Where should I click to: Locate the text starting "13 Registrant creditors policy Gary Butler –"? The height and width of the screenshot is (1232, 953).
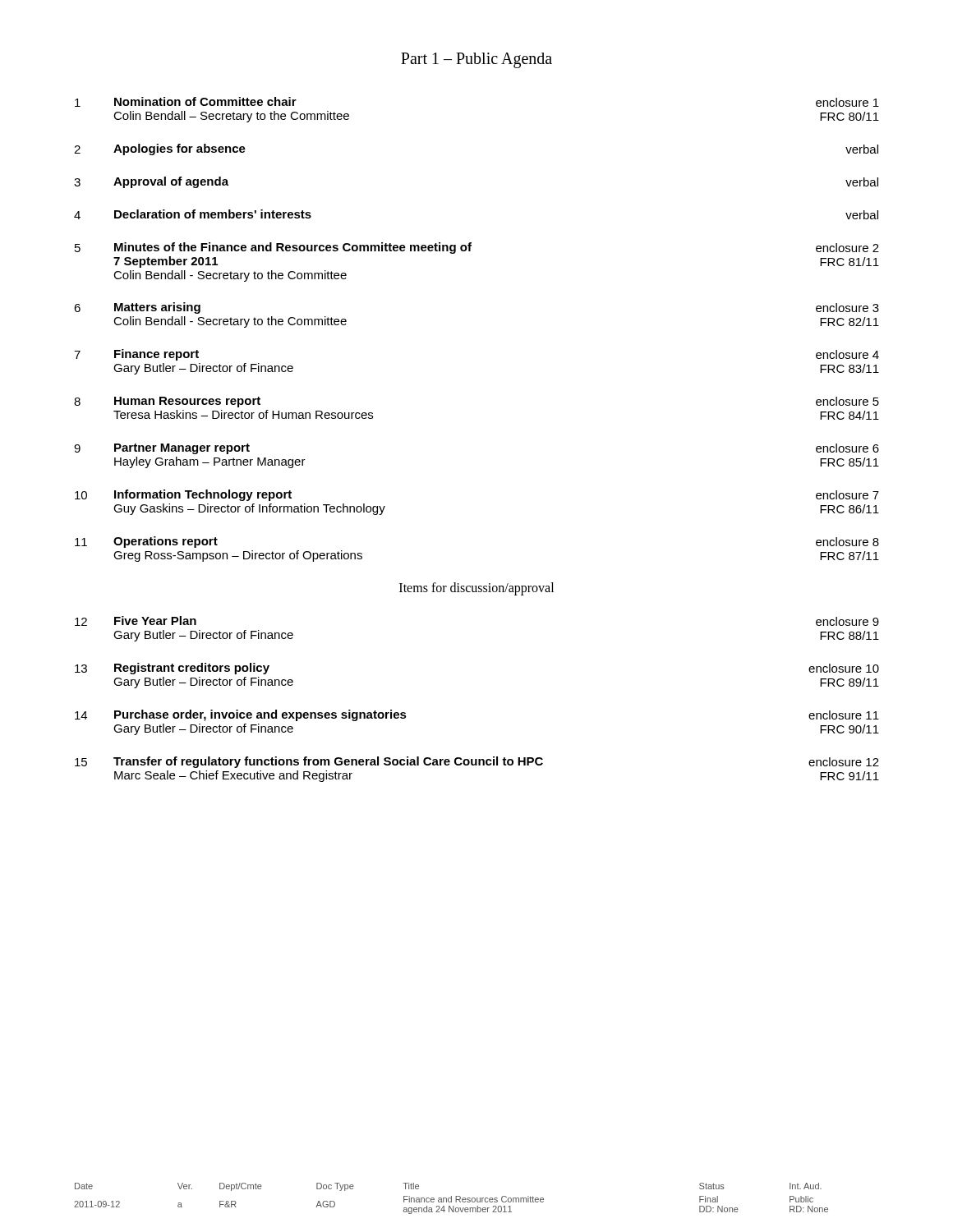(x=193, y=668)
